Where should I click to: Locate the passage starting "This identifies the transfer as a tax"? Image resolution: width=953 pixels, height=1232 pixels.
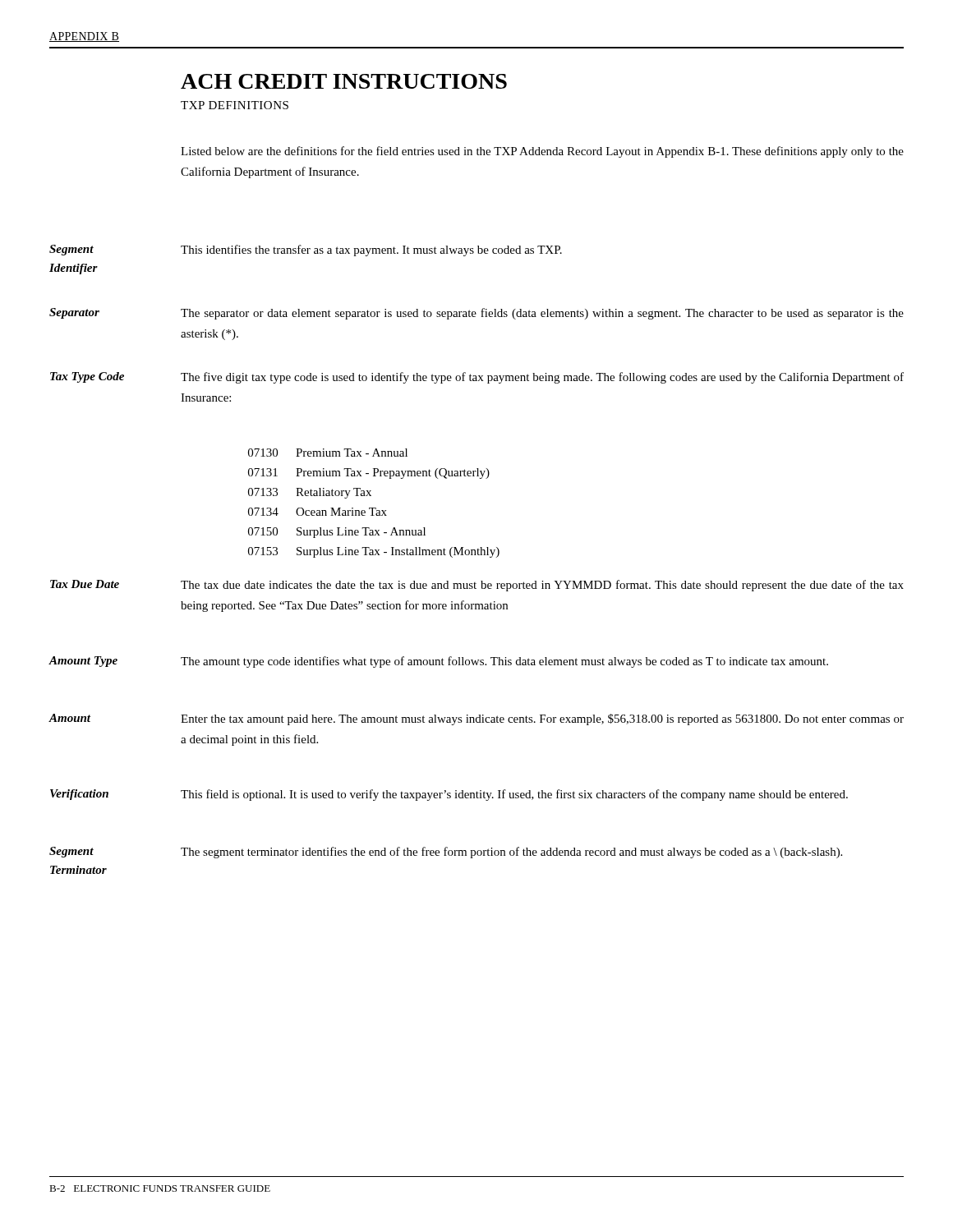372,250
